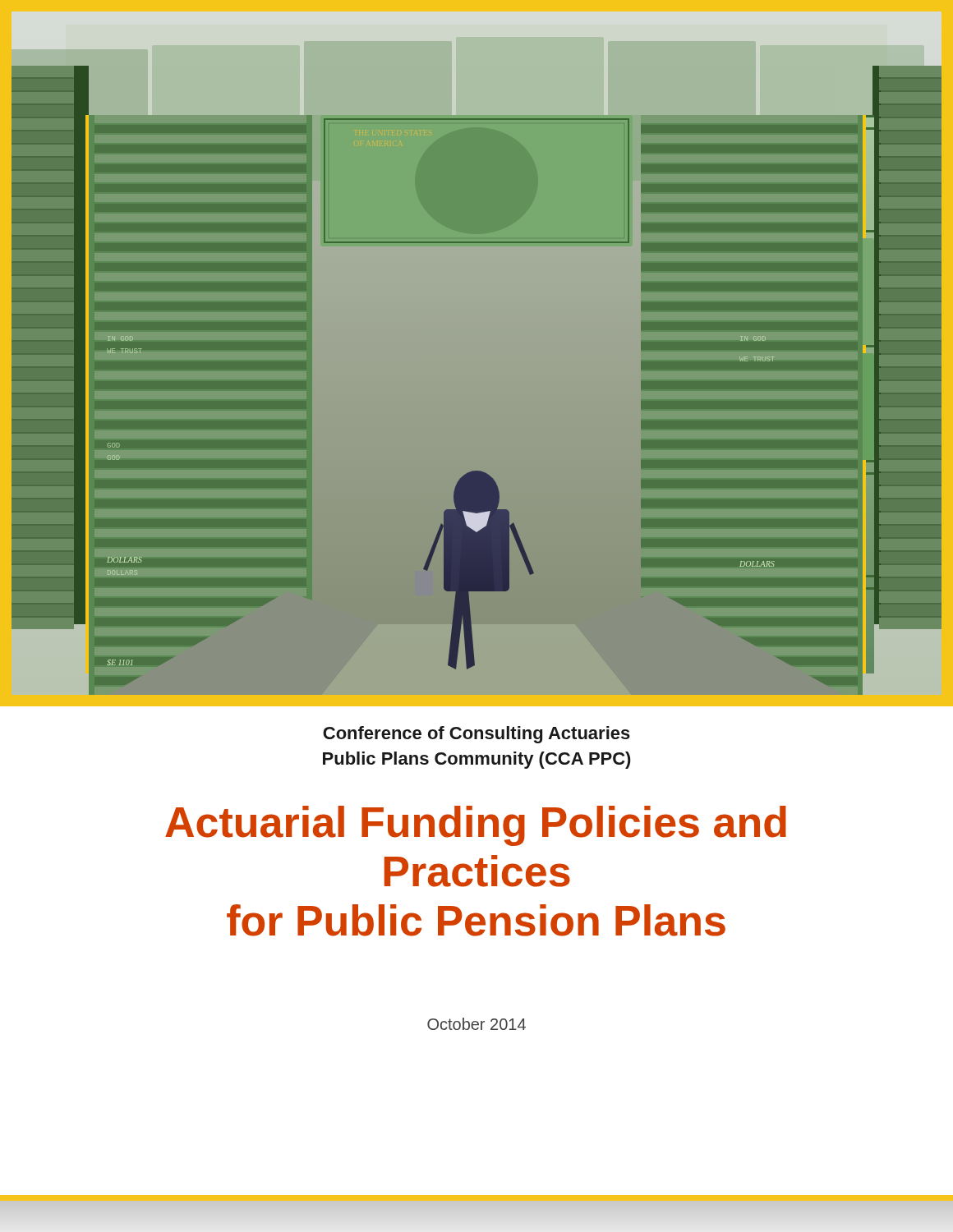Click on the text containing "October 2014"
Screen dimensions: 1232x953
[x=476, y=1025]
